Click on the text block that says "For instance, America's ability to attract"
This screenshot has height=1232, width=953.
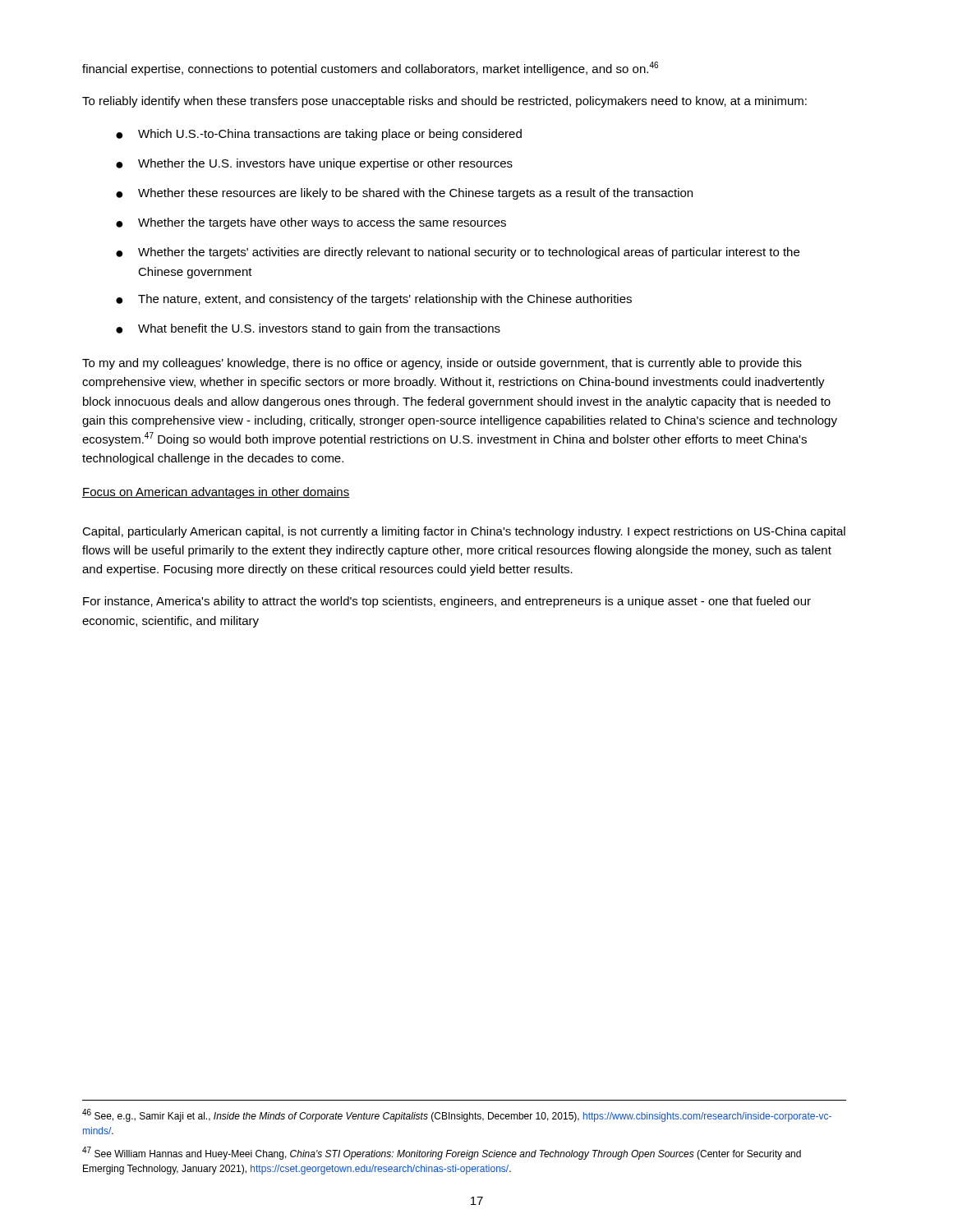(x=447, y=611)
